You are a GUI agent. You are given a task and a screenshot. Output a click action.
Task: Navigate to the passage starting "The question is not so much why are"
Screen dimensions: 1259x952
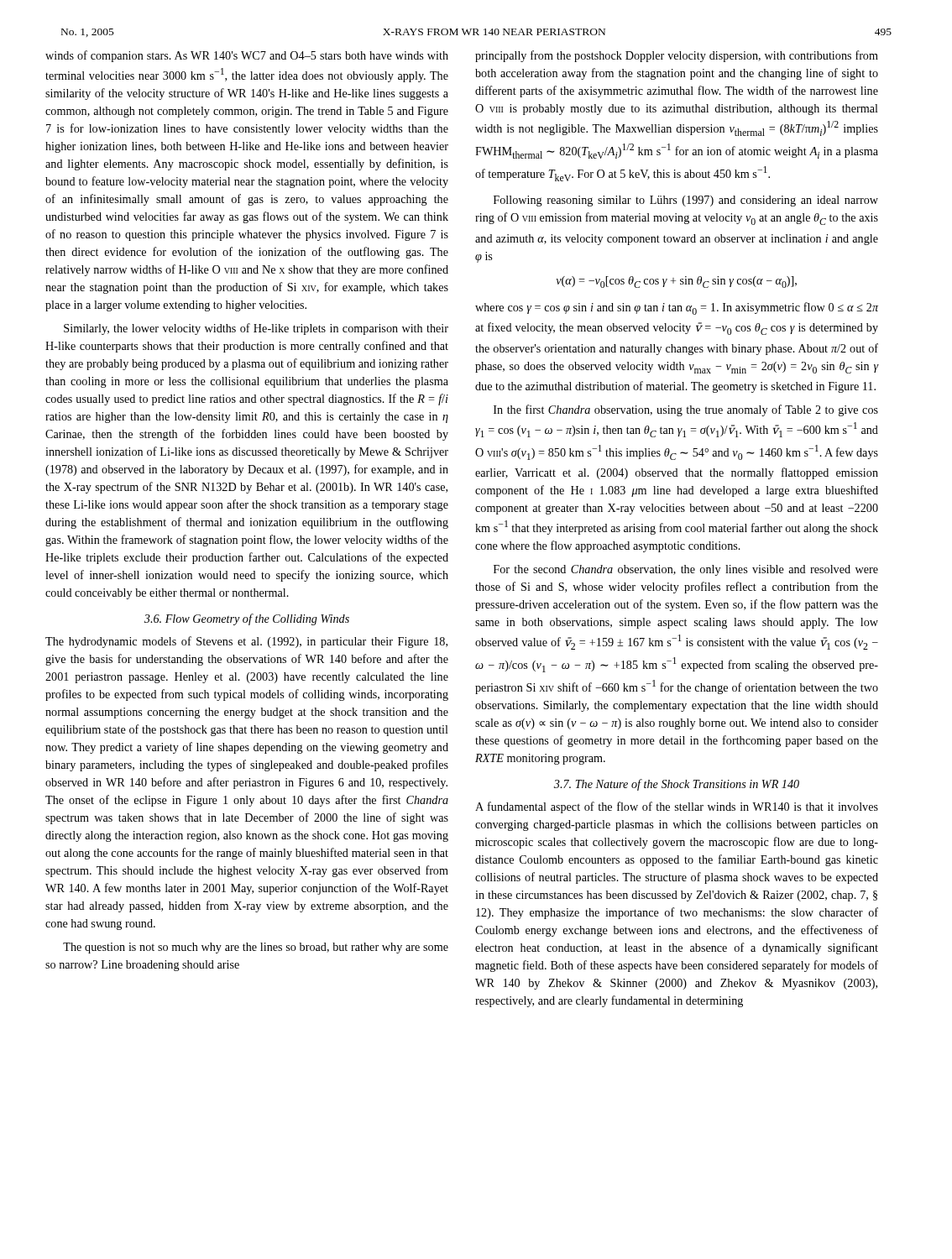coord(247,956)
